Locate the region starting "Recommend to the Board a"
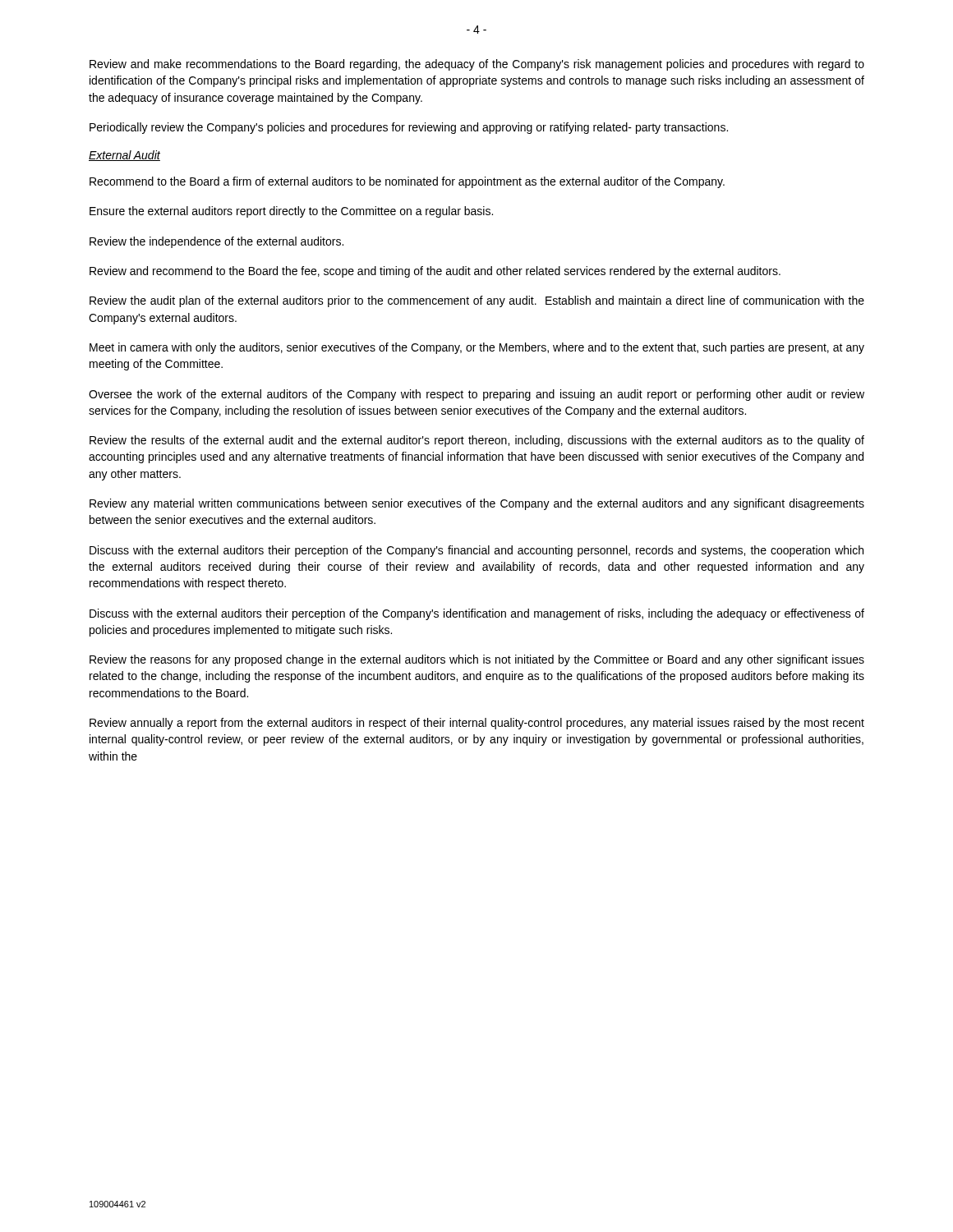Image resolution: width=953 pixels, height=1232 pixels. 407,182
